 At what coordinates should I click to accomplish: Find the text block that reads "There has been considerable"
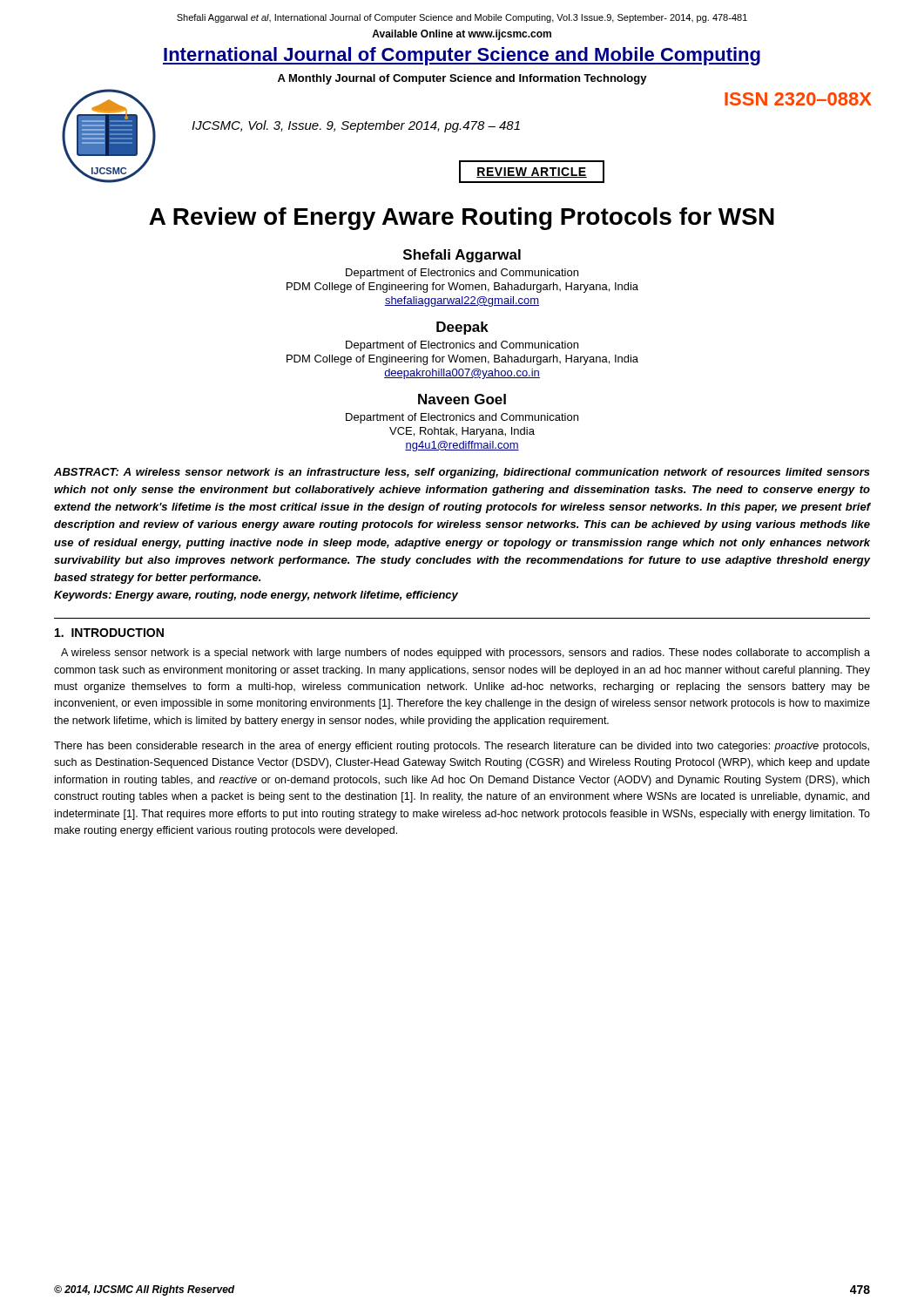coord(462,788)
